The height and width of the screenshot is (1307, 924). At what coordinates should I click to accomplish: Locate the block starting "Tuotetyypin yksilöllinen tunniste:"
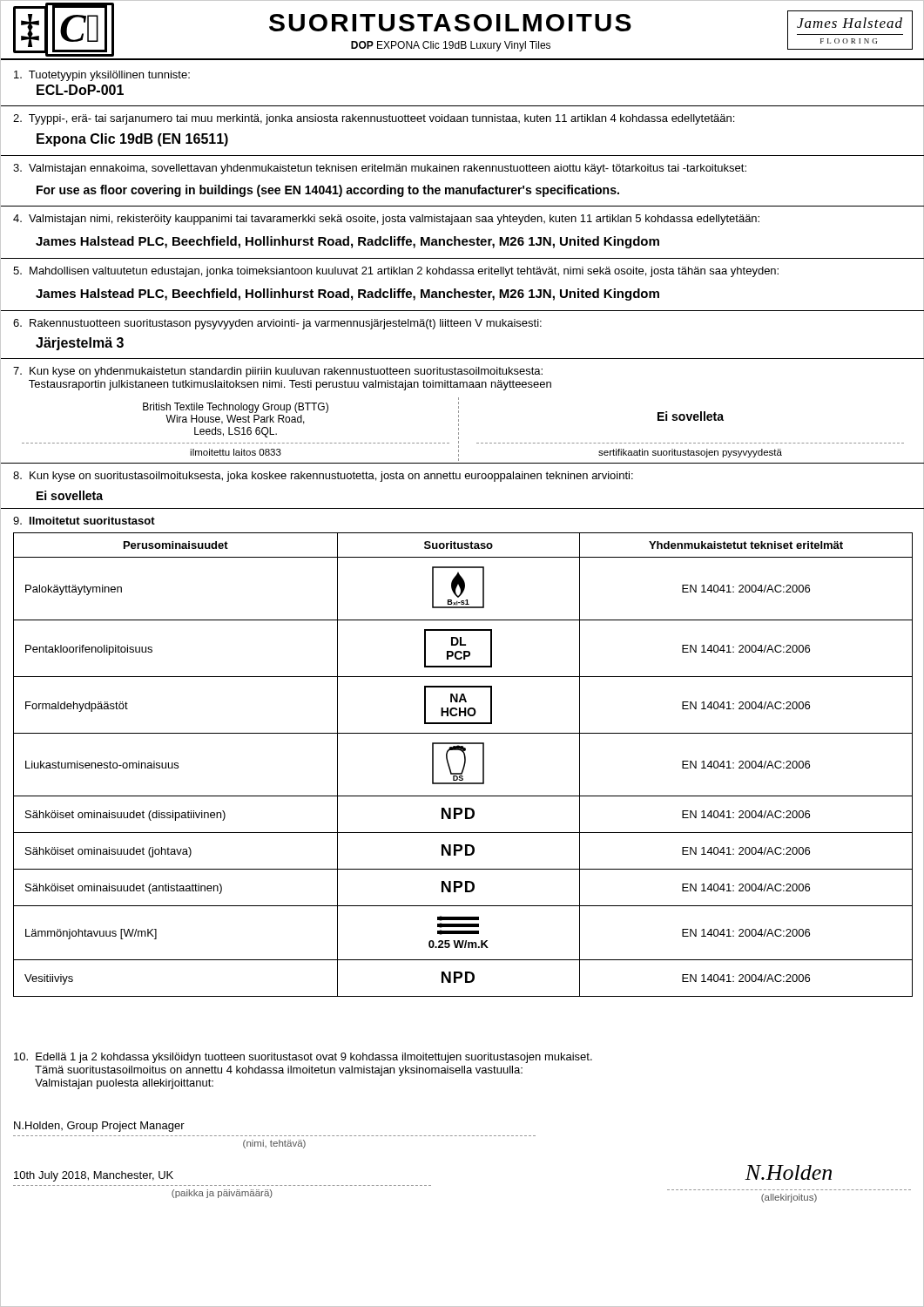coord(102,74)
